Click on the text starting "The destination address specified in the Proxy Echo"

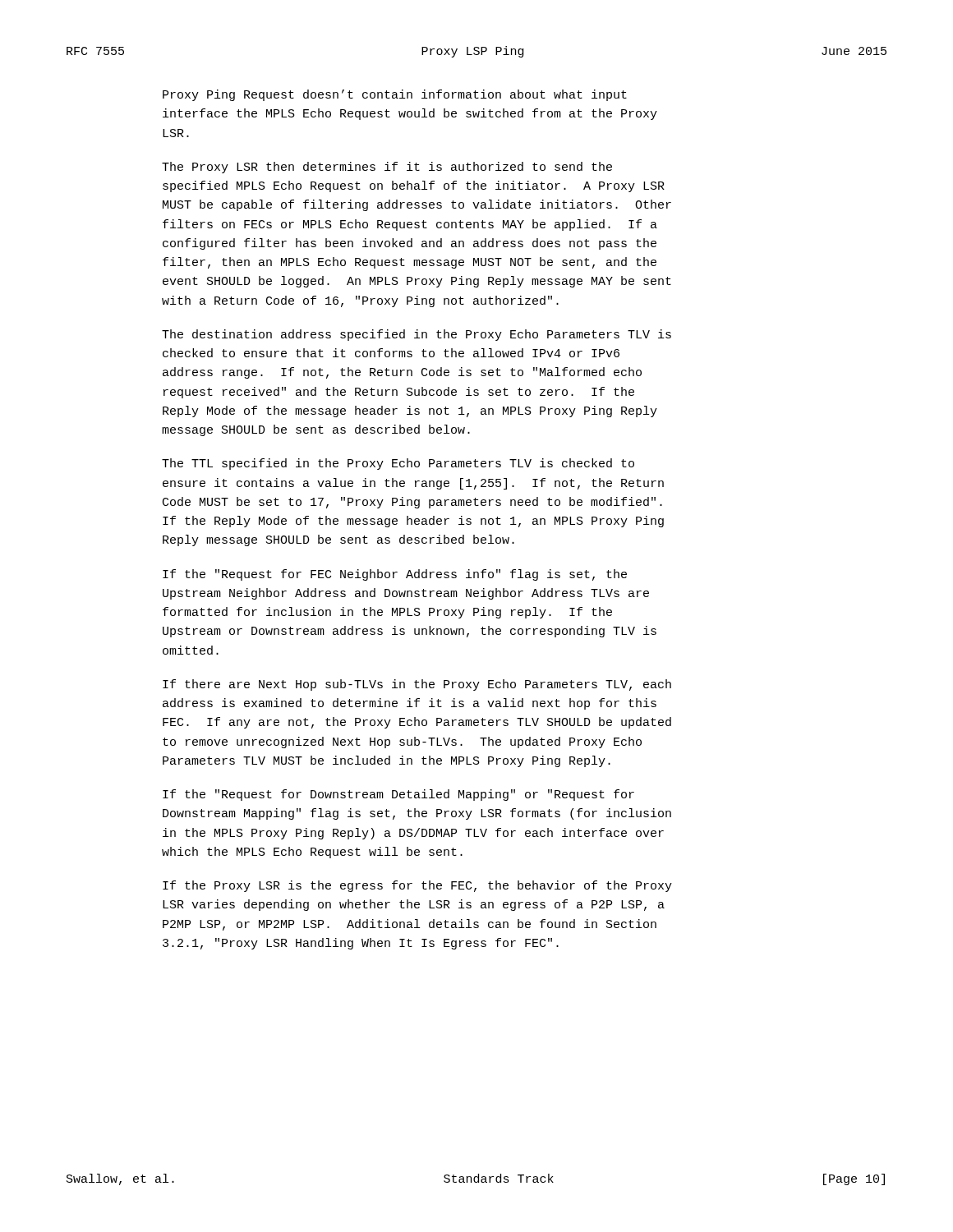[x=406, y=383]
